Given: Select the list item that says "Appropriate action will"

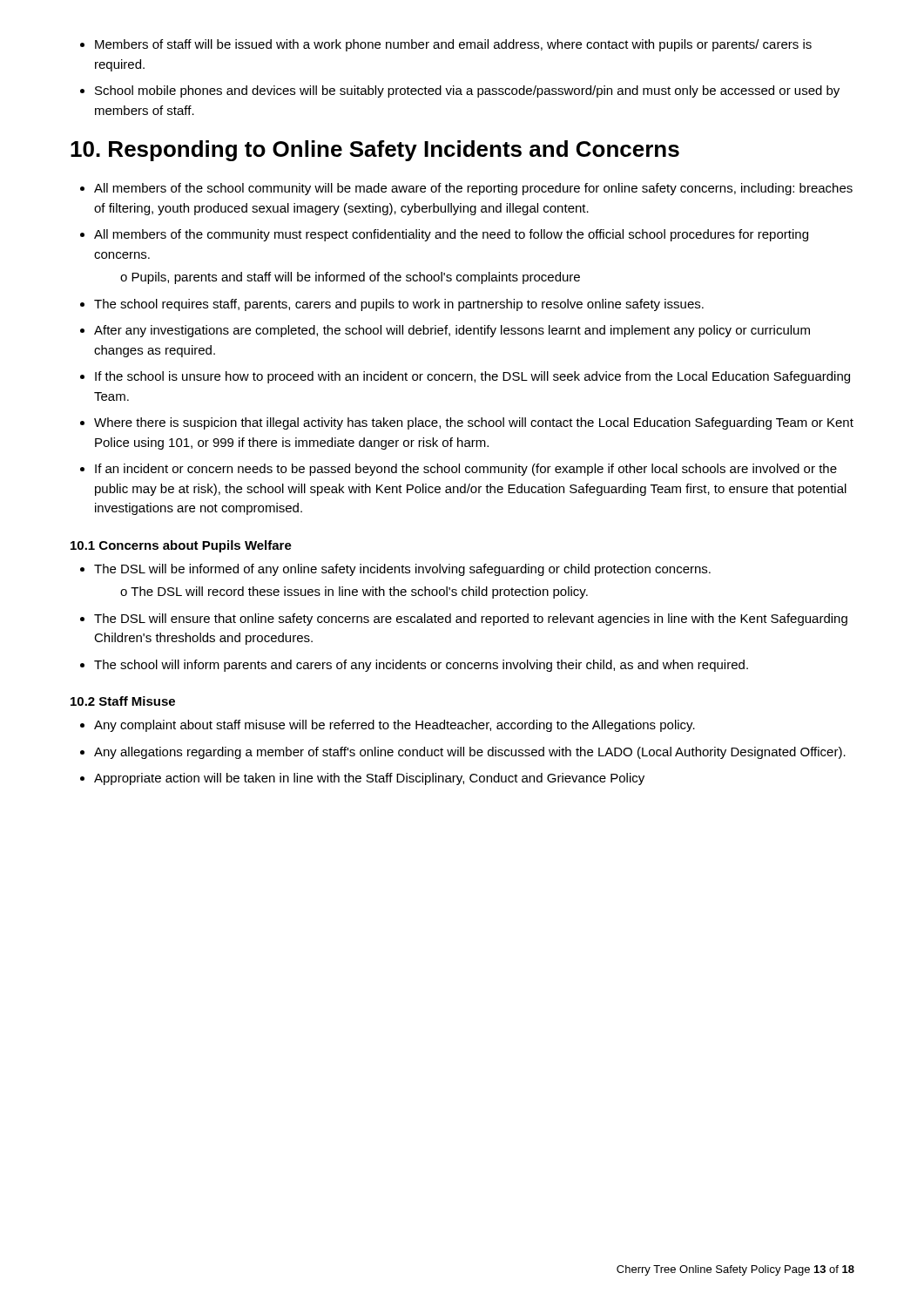Looking at the screenshot, I should pyautogui.click(x=474, y=778).
